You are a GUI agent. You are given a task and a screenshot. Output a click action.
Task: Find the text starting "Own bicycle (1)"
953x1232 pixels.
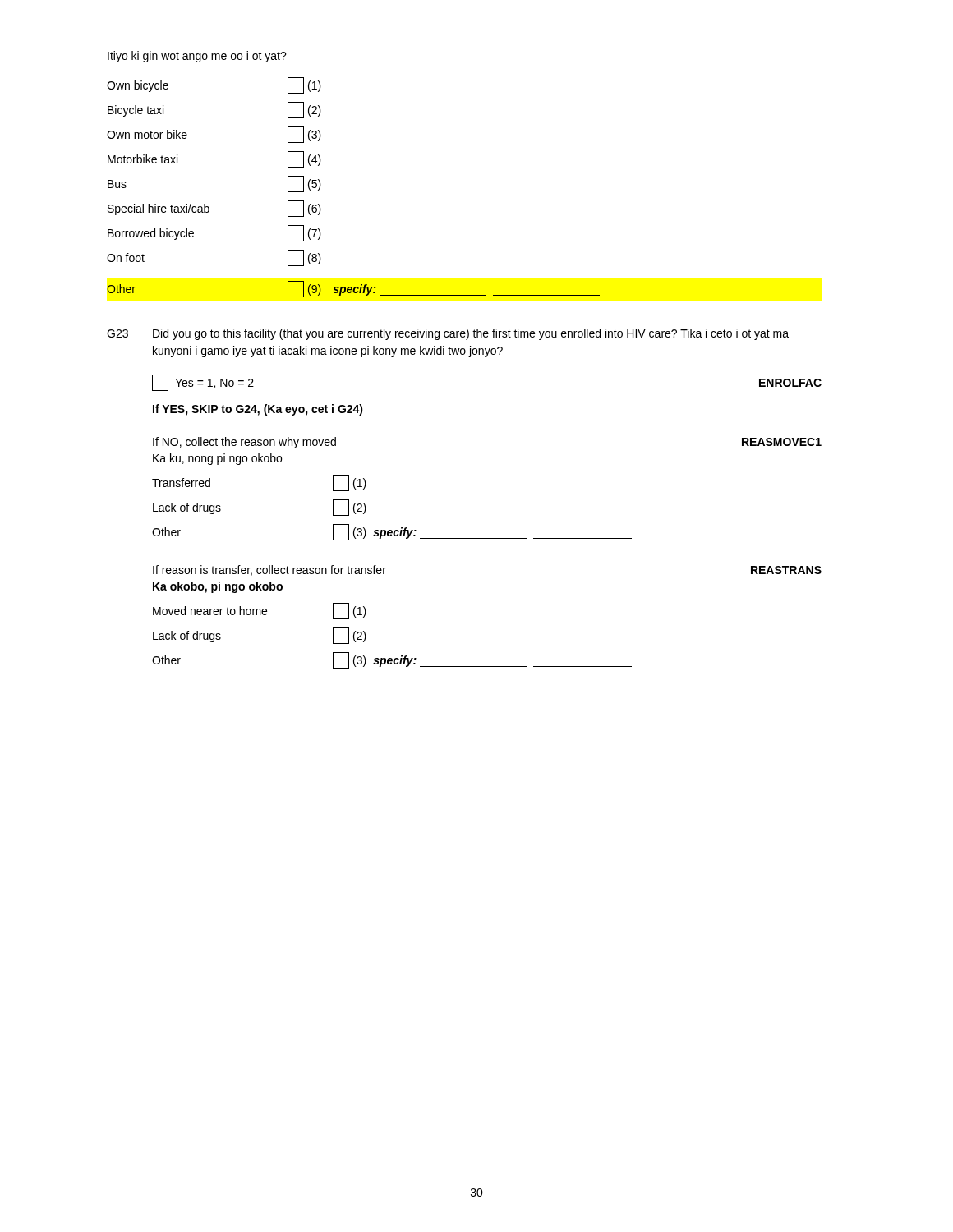136,84
